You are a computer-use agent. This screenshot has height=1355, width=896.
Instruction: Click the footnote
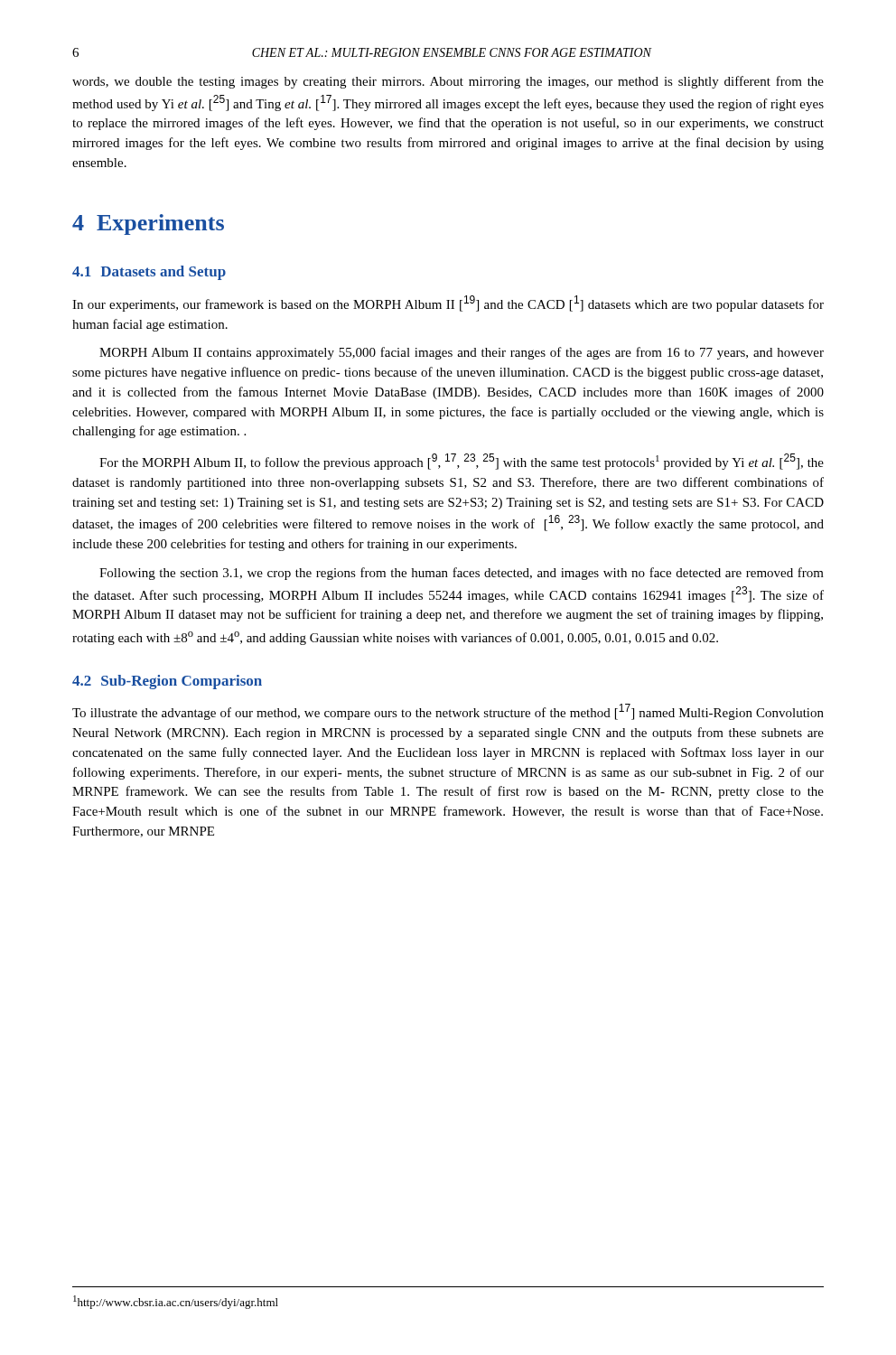point(175,1301)
